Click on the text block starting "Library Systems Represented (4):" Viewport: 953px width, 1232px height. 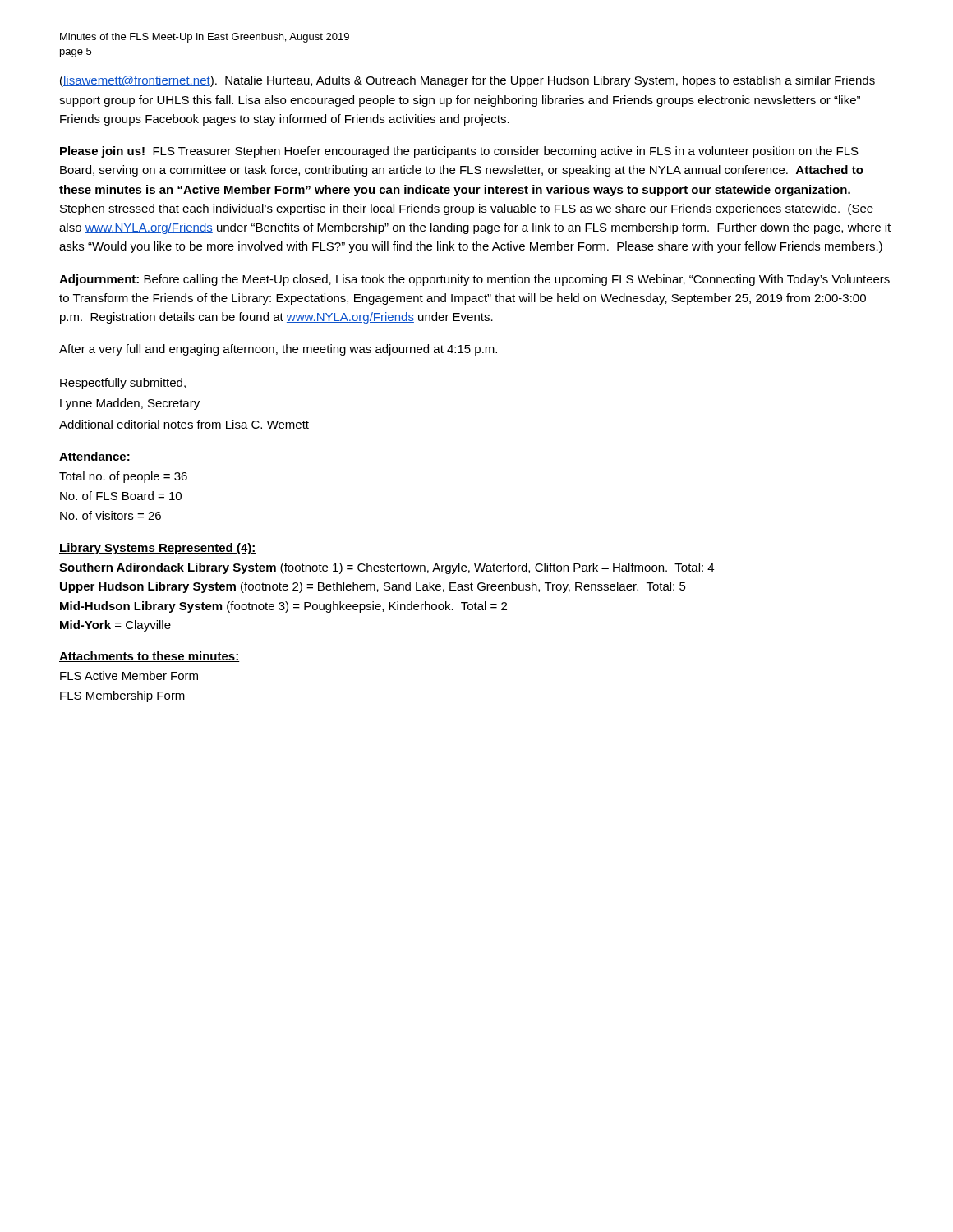pyautogui.click(x=157, y=548)
